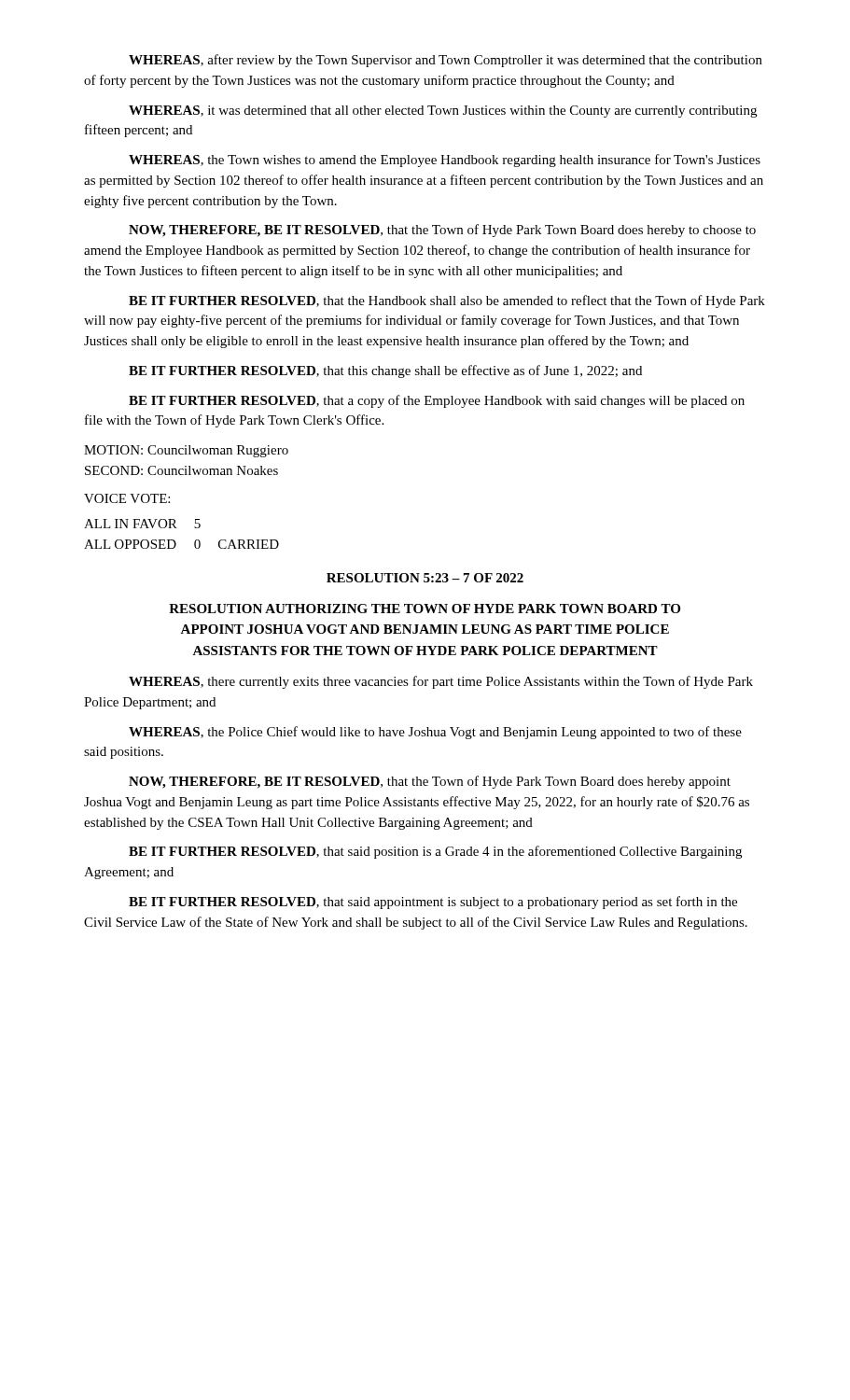850x1400 pixels.
Task: Navigate to the element starting "WHEREAS, the Police"
Action: [x=425, y=742]
